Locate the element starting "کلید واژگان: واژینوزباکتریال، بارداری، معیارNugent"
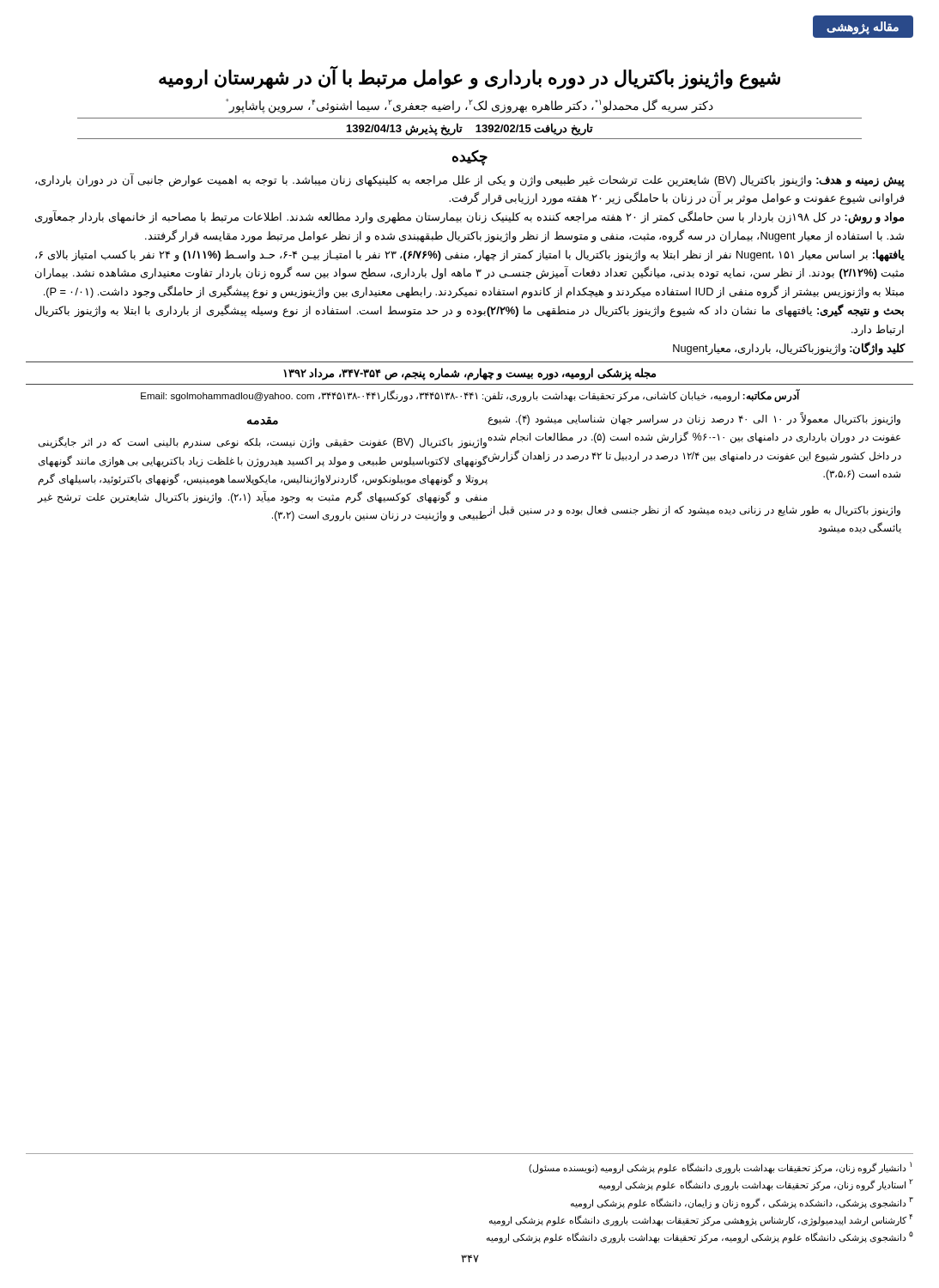Image resolution: width=939 pixels, height=1288 pixels. (788, 348)
